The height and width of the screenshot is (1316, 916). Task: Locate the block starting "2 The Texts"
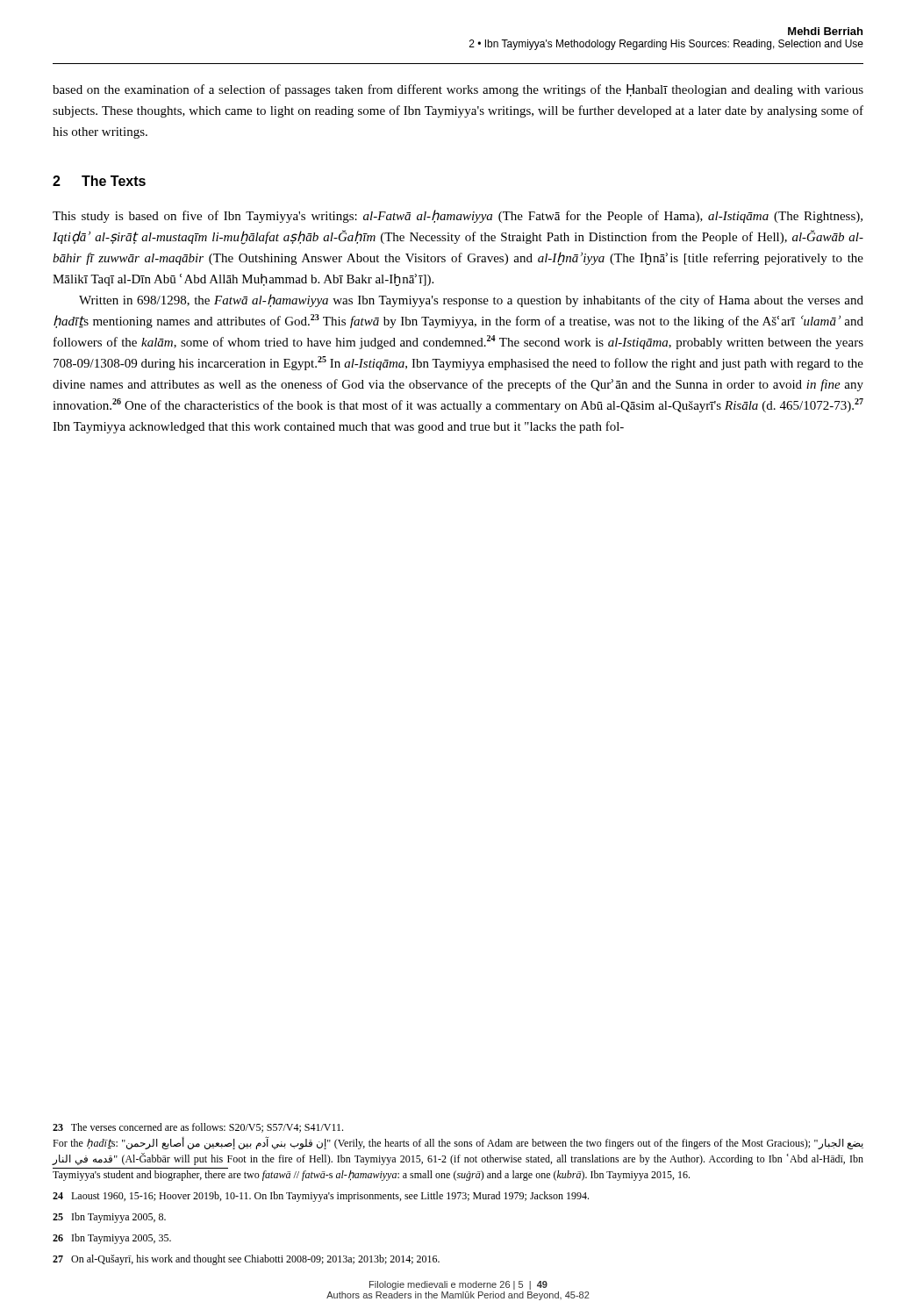point(99,182)
